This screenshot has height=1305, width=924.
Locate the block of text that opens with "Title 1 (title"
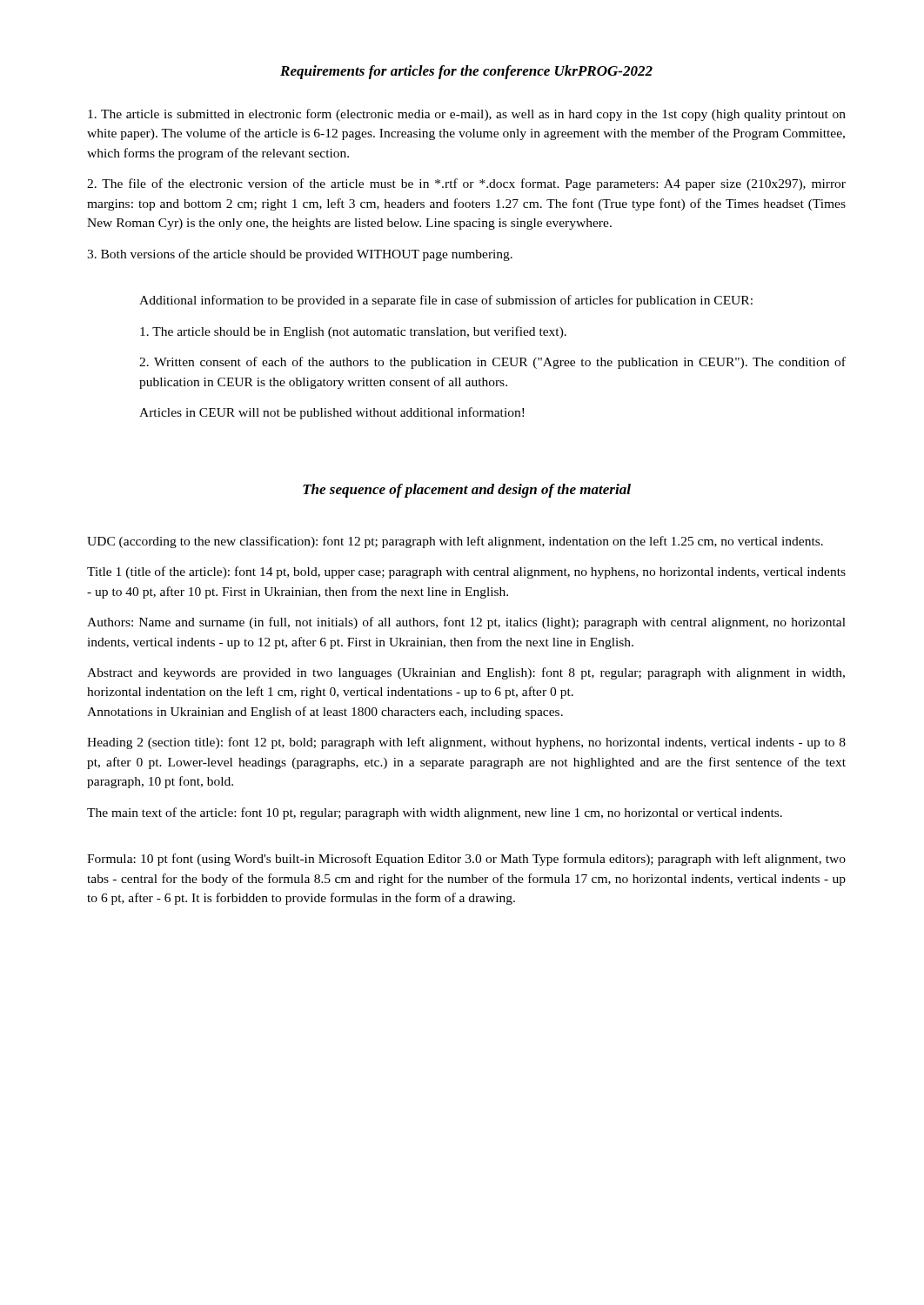click(466, 581)
